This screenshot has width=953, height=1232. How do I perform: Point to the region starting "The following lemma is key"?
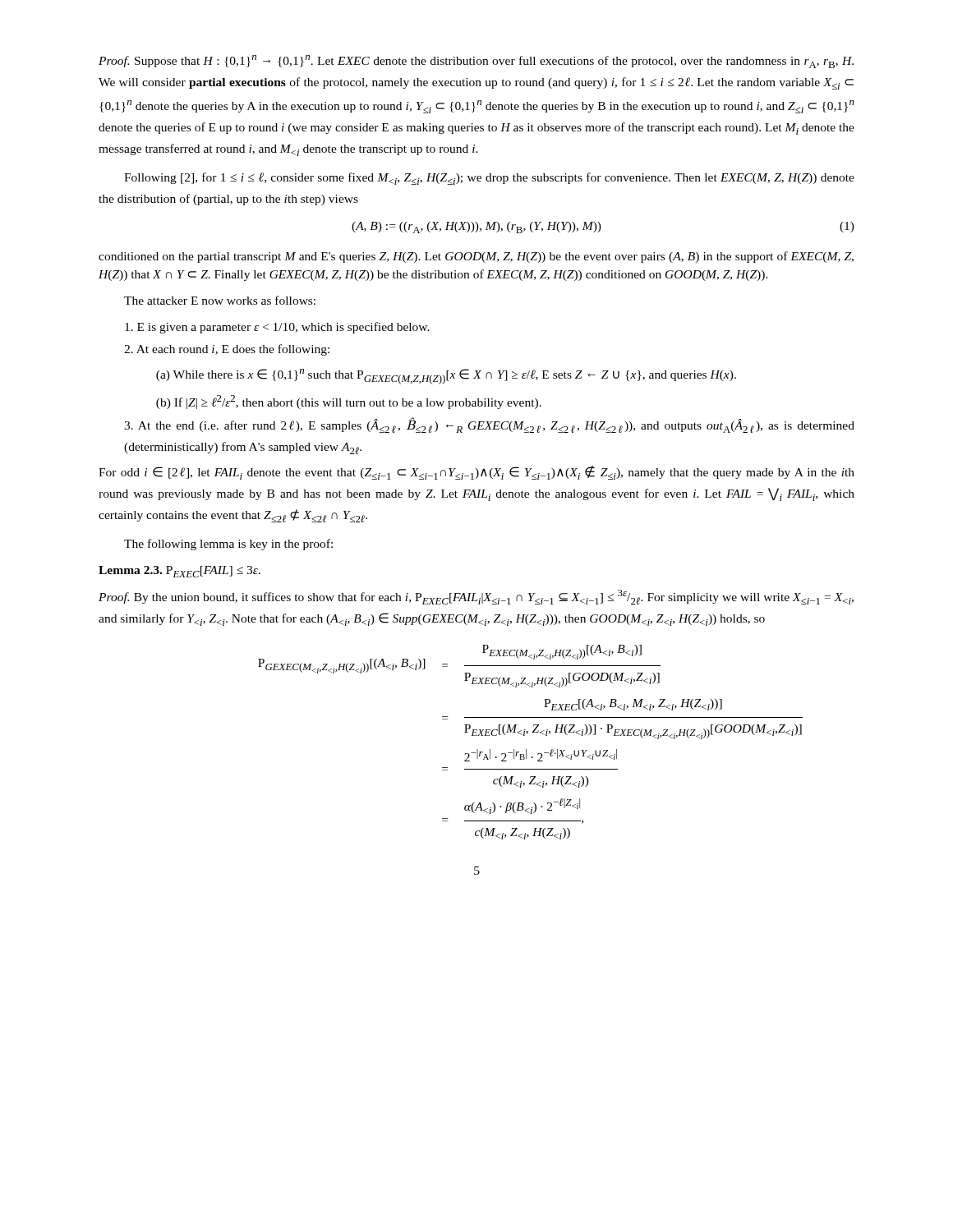[228, 545]
